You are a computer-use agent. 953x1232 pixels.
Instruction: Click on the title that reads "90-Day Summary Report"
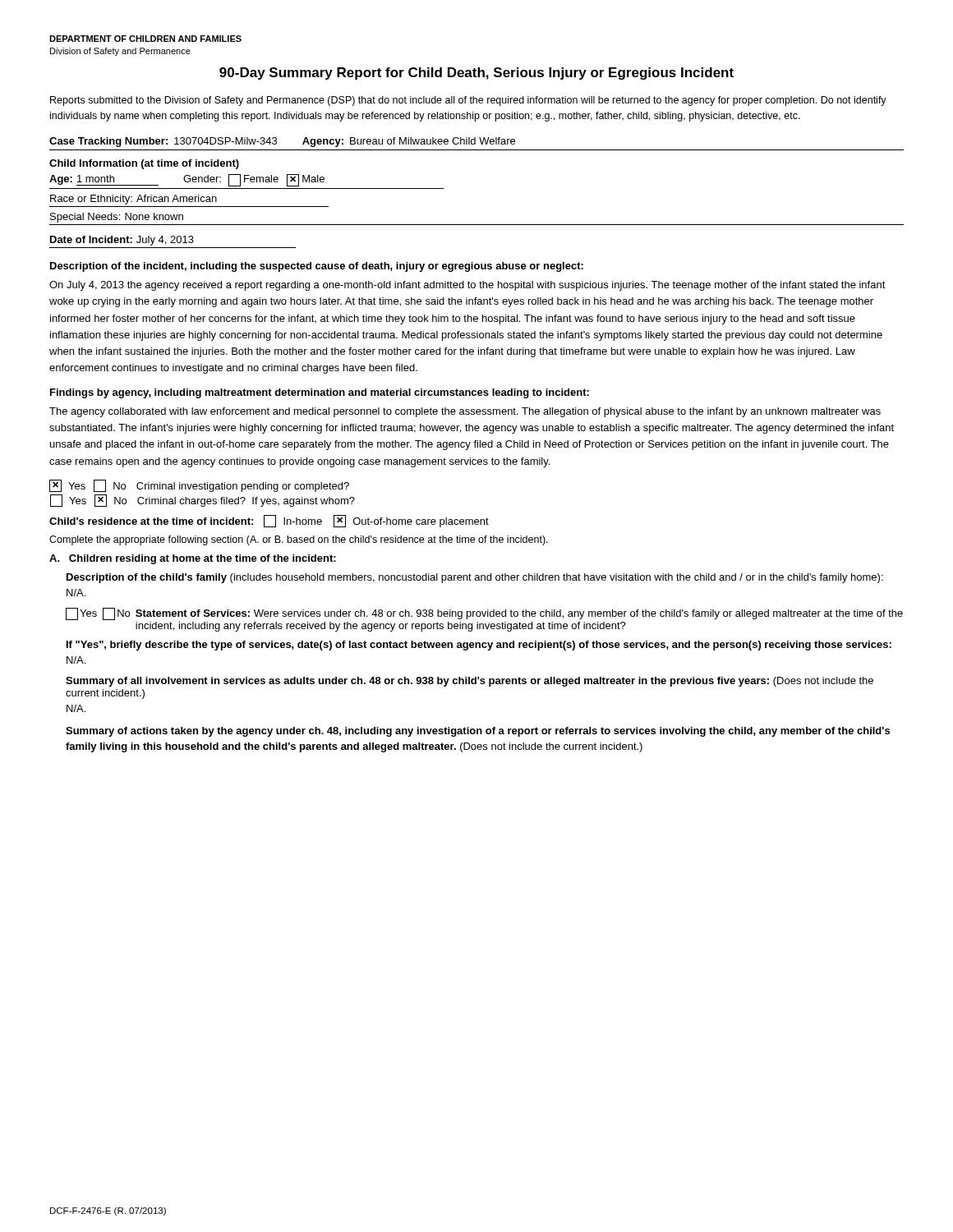pos(476,73)
